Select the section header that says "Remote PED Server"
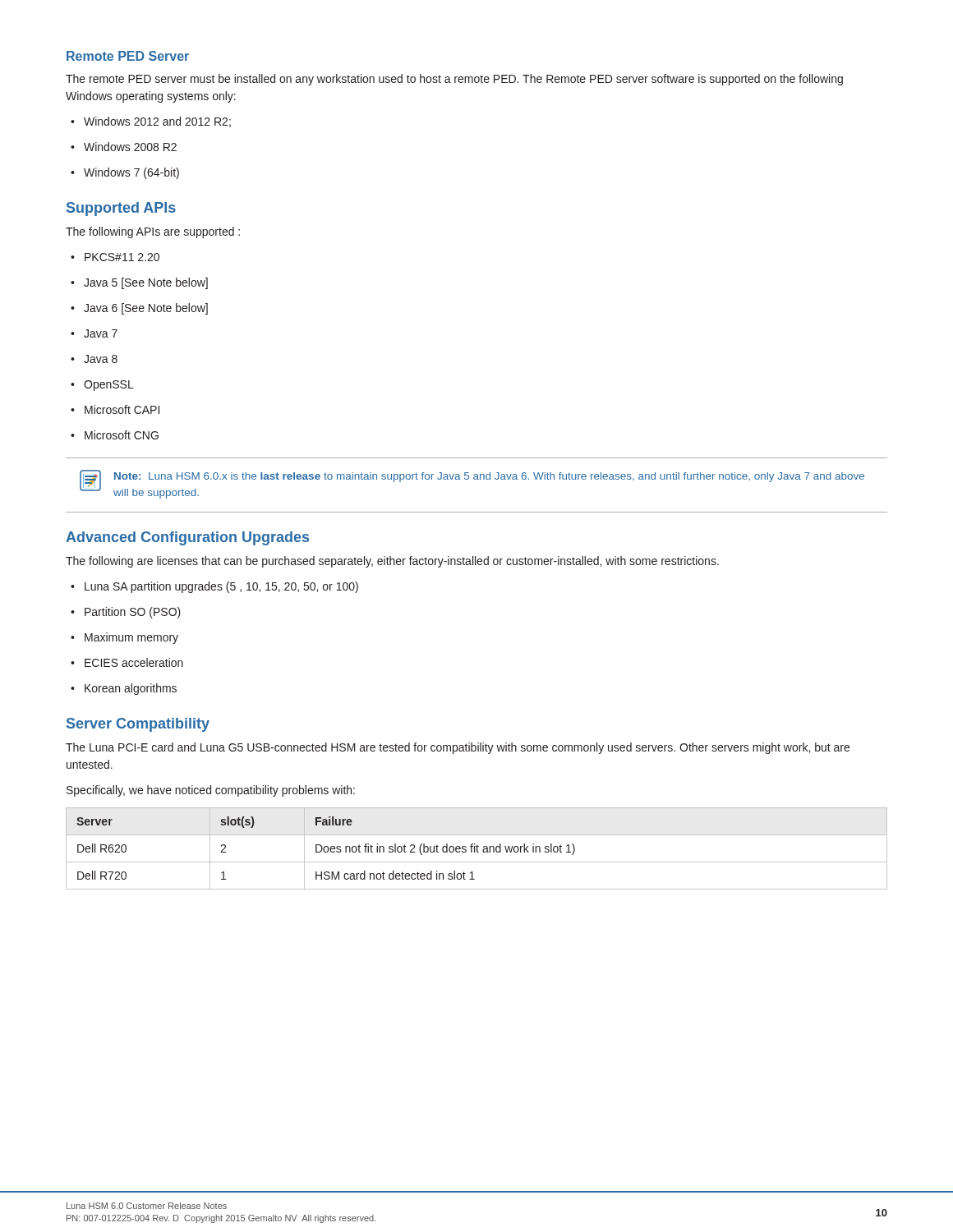Screen dimensions: 1232x953 [127, 56]
